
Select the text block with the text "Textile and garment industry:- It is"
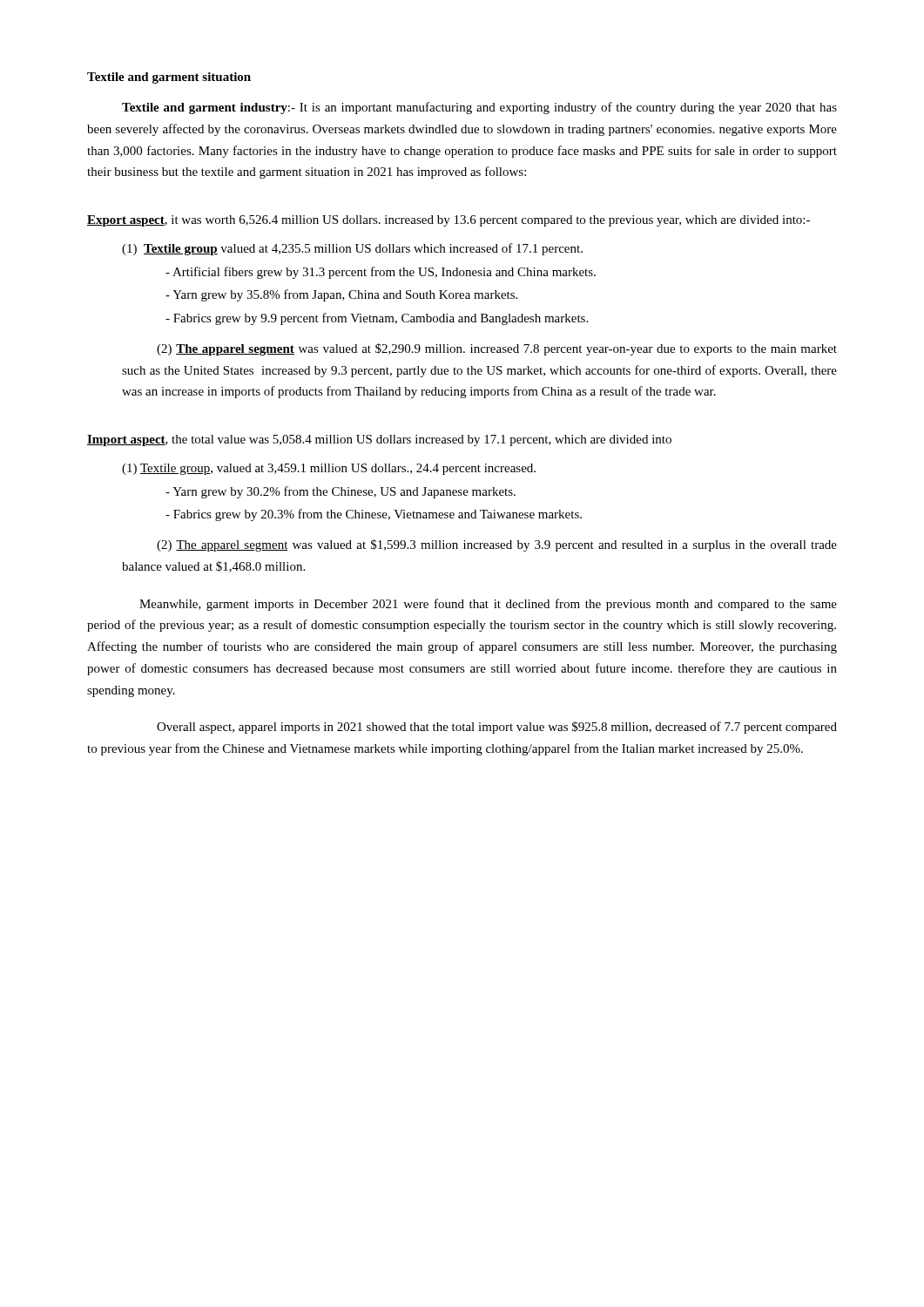click(x=462, y=140)
